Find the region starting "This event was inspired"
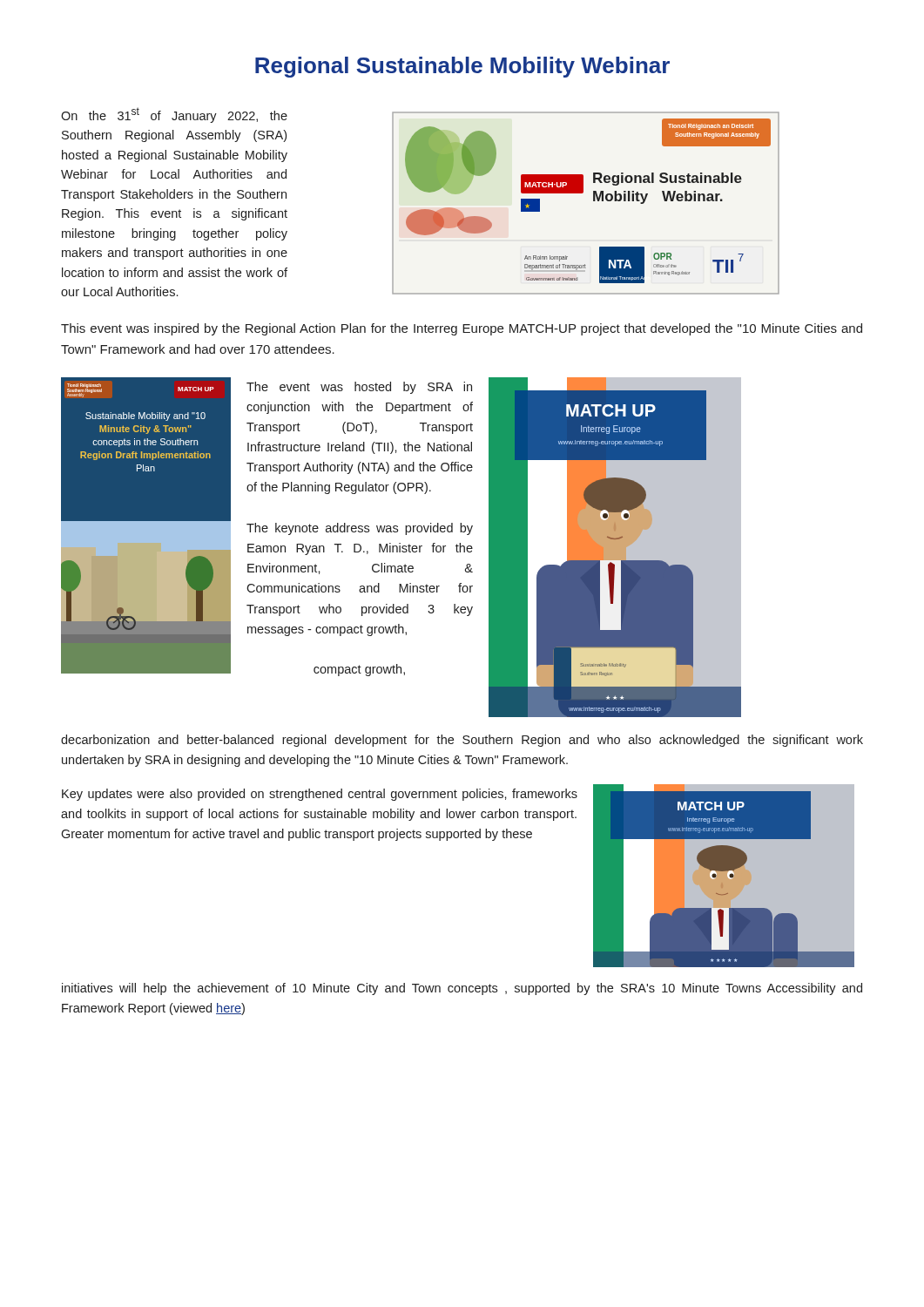Screen dimensions: 1307x924 [462, 338]
